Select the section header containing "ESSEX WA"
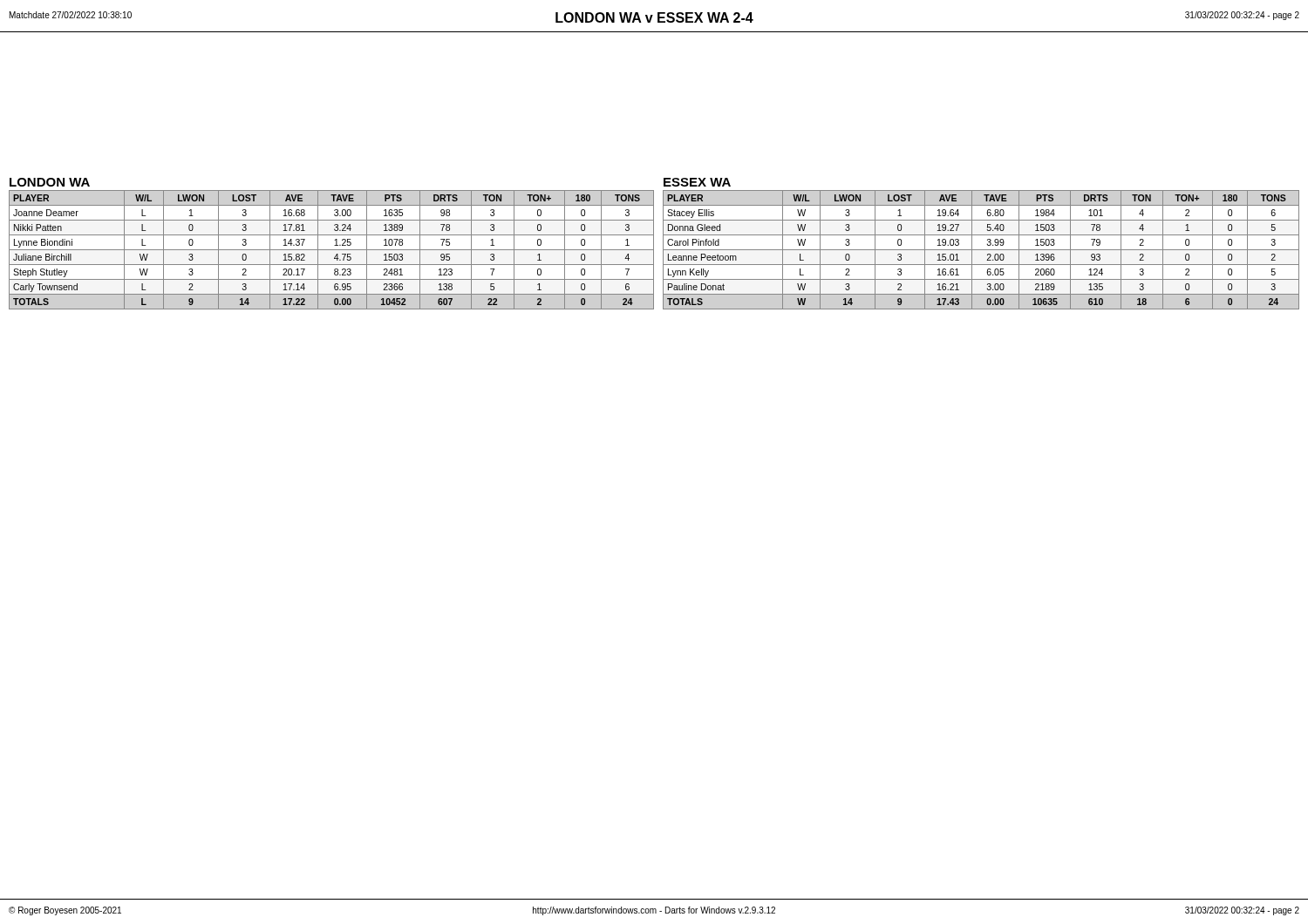 click(x=697, y=182)
